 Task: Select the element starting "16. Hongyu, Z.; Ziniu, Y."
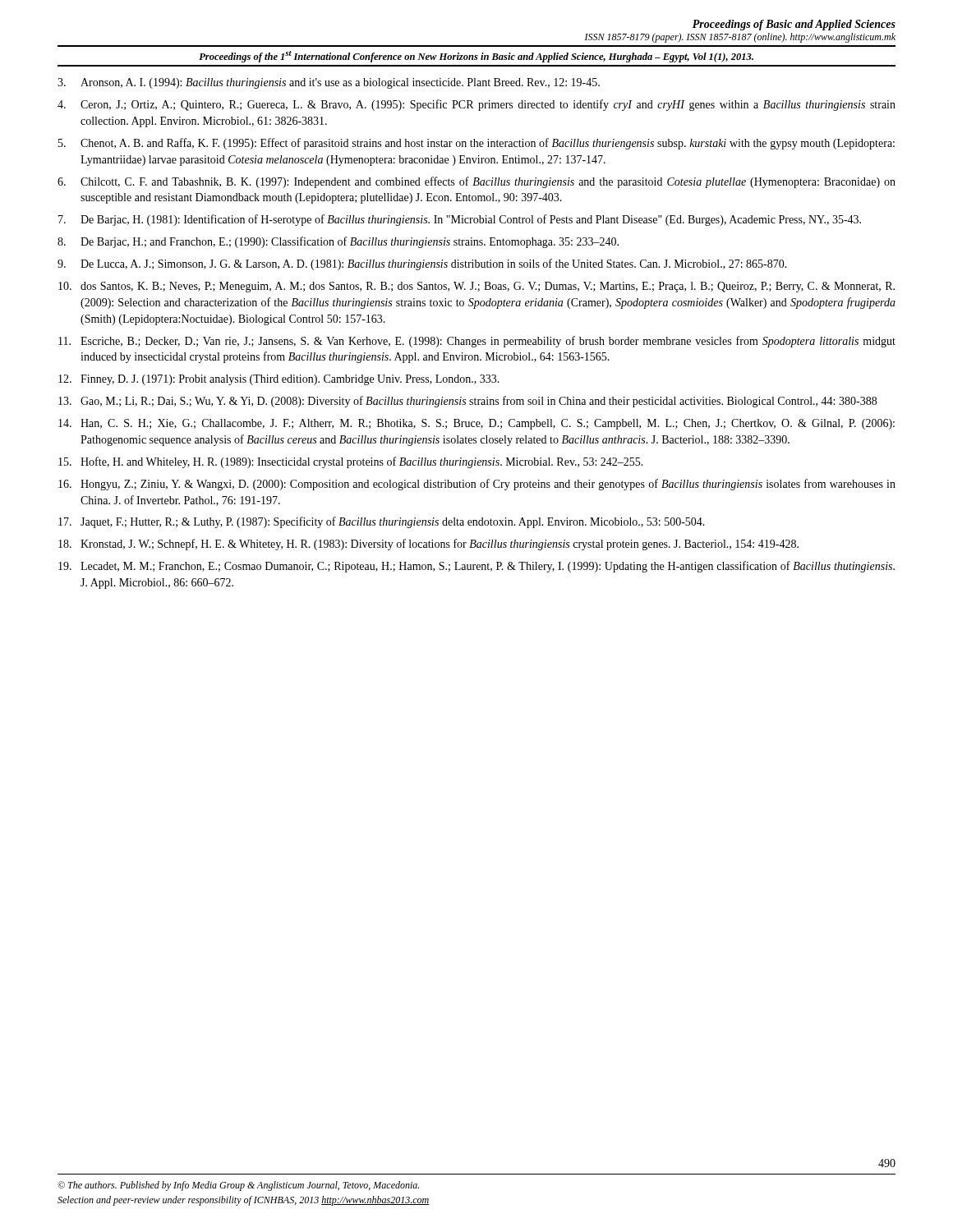click(x=476, y=492)
